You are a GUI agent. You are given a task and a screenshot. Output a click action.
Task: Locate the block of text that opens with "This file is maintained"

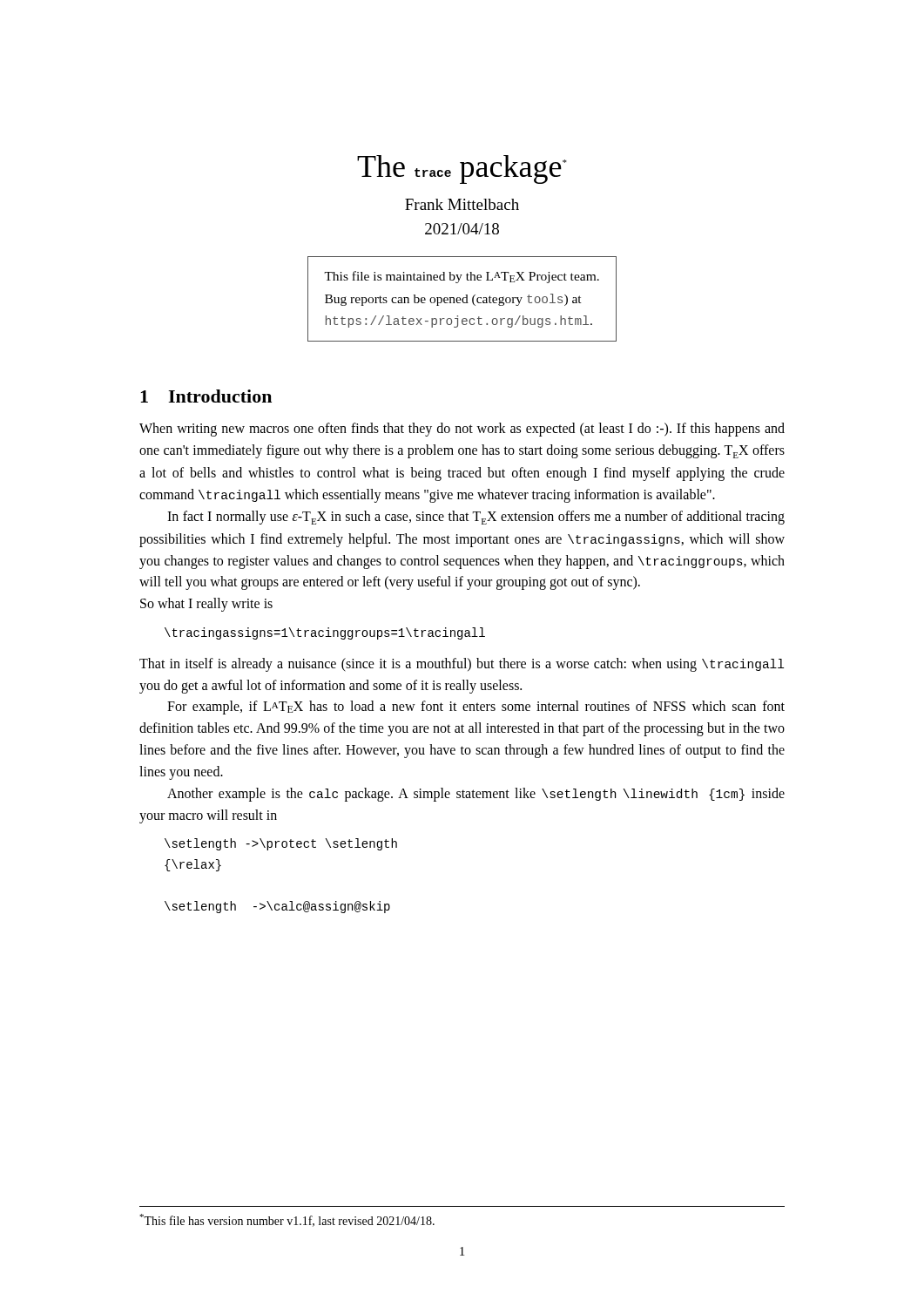coord(462,298)
